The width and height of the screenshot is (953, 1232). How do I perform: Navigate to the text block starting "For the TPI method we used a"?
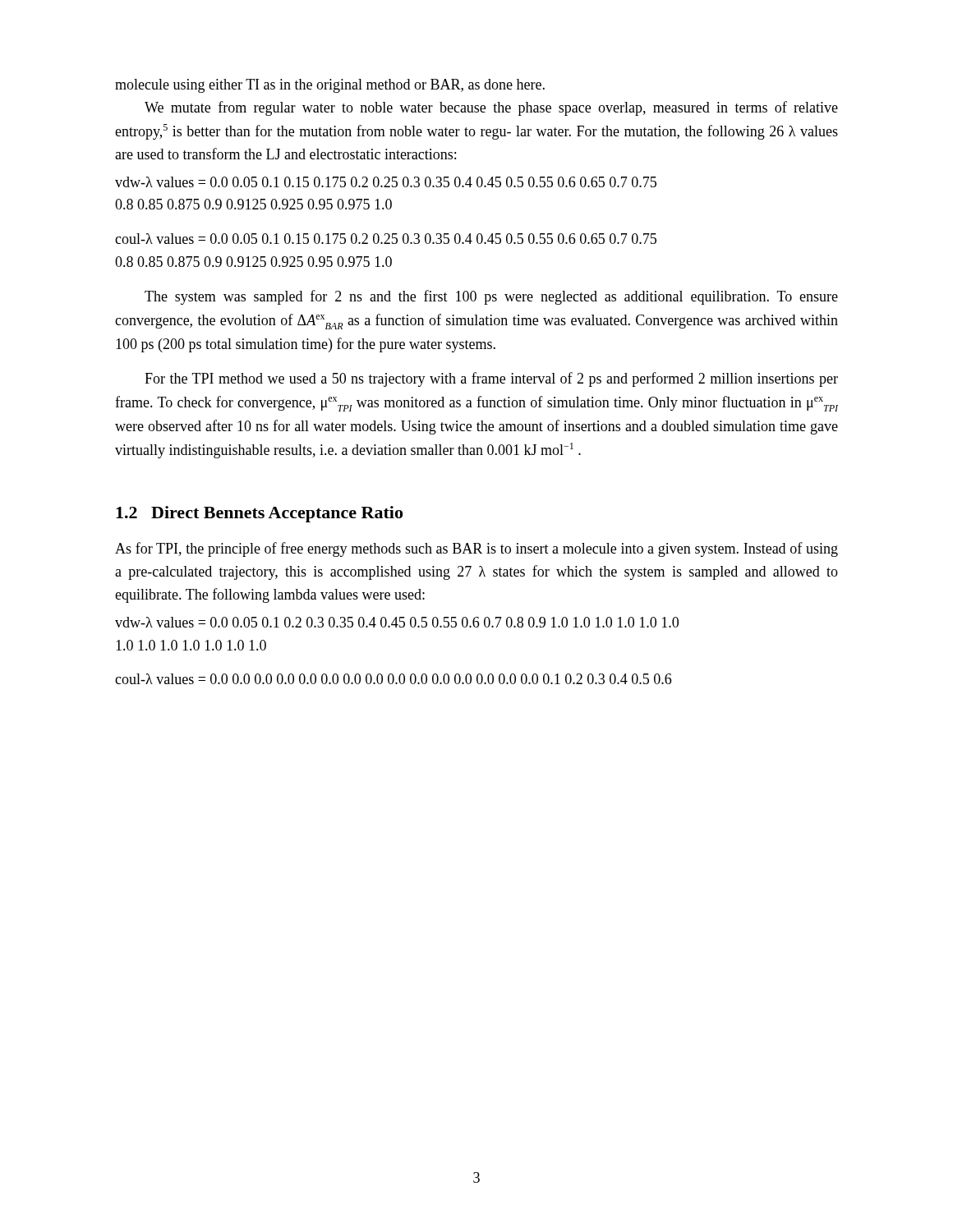click(x=476, y=415)
